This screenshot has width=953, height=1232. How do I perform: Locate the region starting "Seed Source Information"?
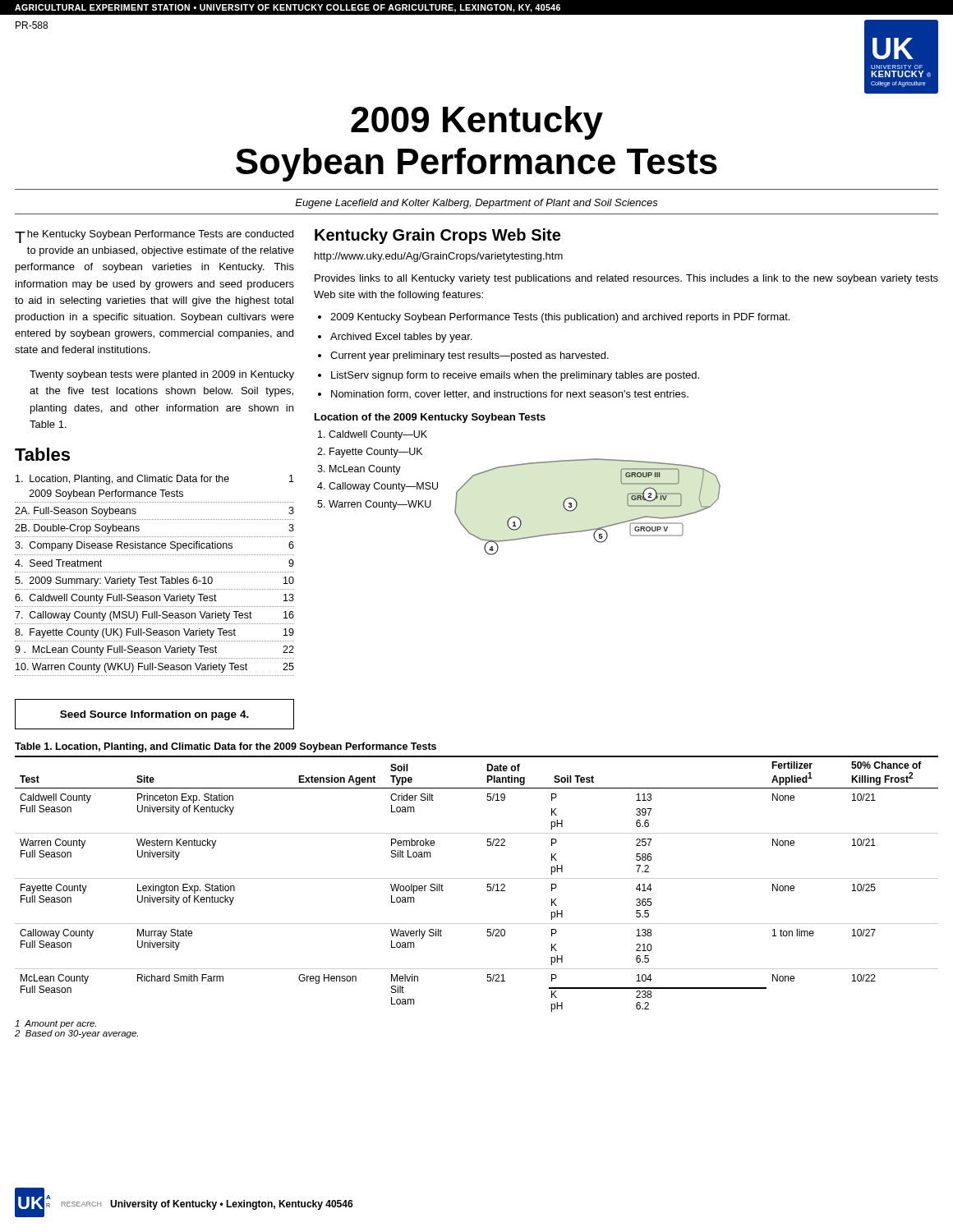coord(154,714)
